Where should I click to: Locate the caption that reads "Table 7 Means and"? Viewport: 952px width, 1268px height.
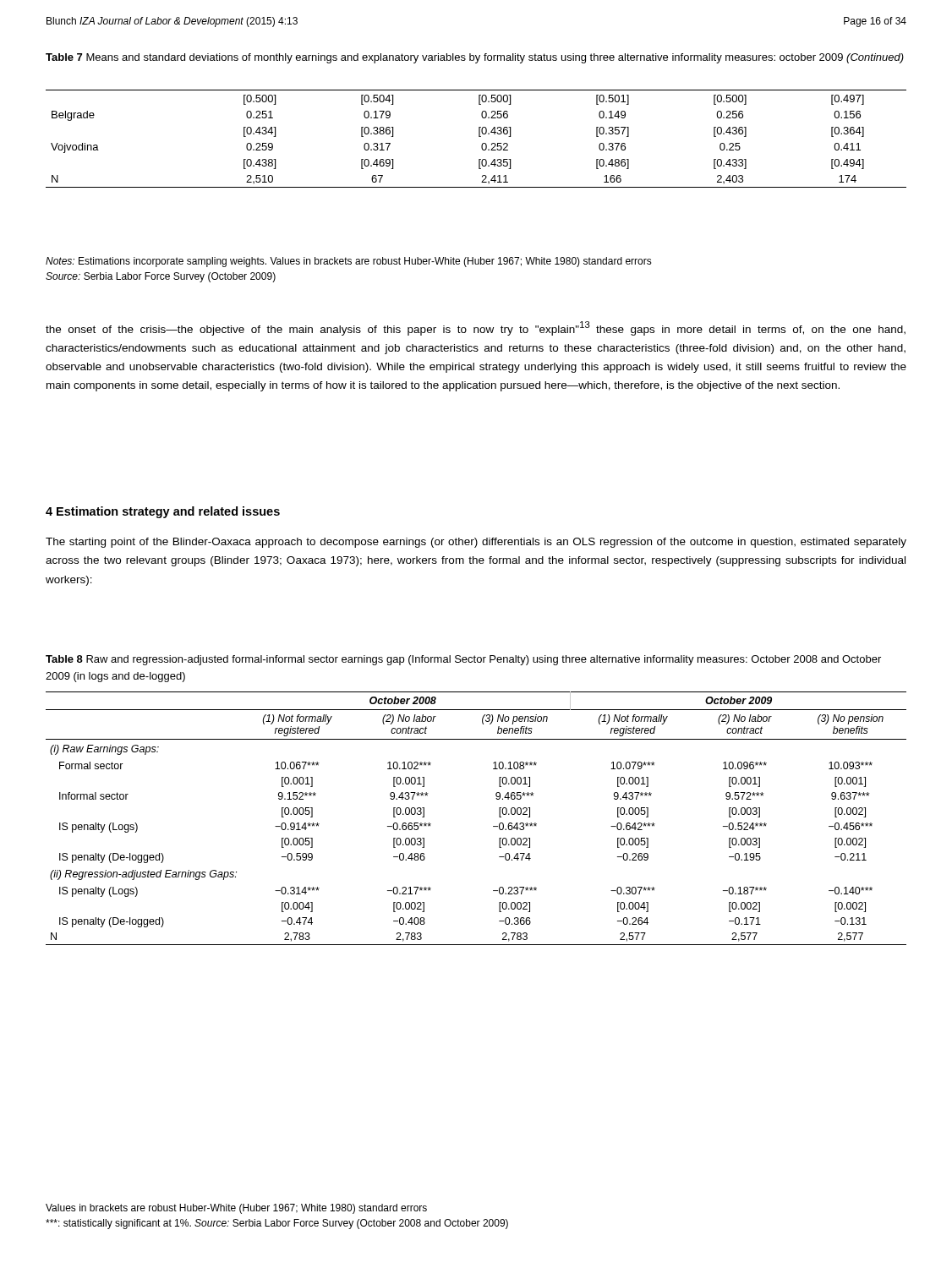(475, 57)
